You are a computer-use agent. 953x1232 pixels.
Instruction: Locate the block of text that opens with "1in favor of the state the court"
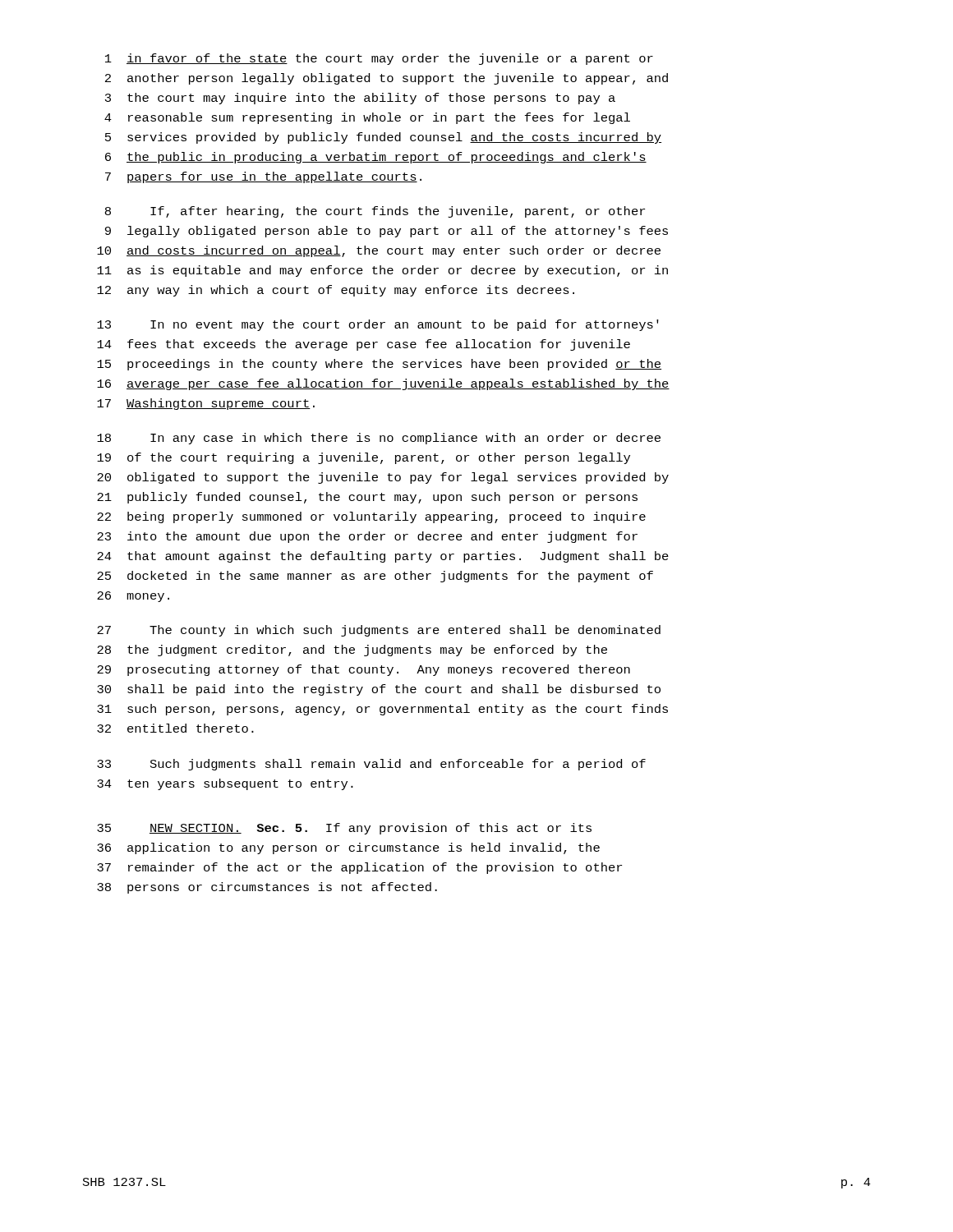point(476,118)
